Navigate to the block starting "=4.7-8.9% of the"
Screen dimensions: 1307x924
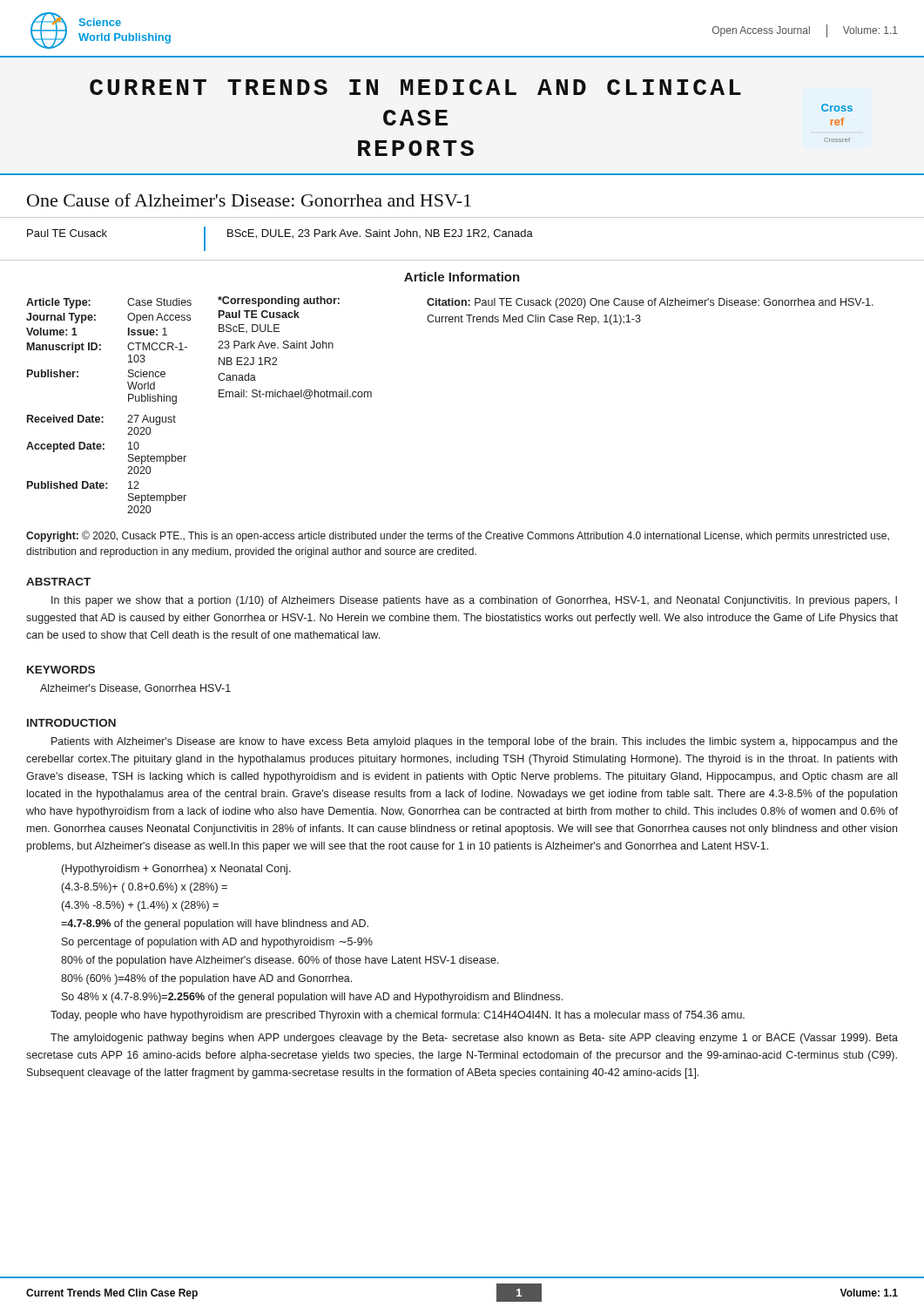coord(215,923)
